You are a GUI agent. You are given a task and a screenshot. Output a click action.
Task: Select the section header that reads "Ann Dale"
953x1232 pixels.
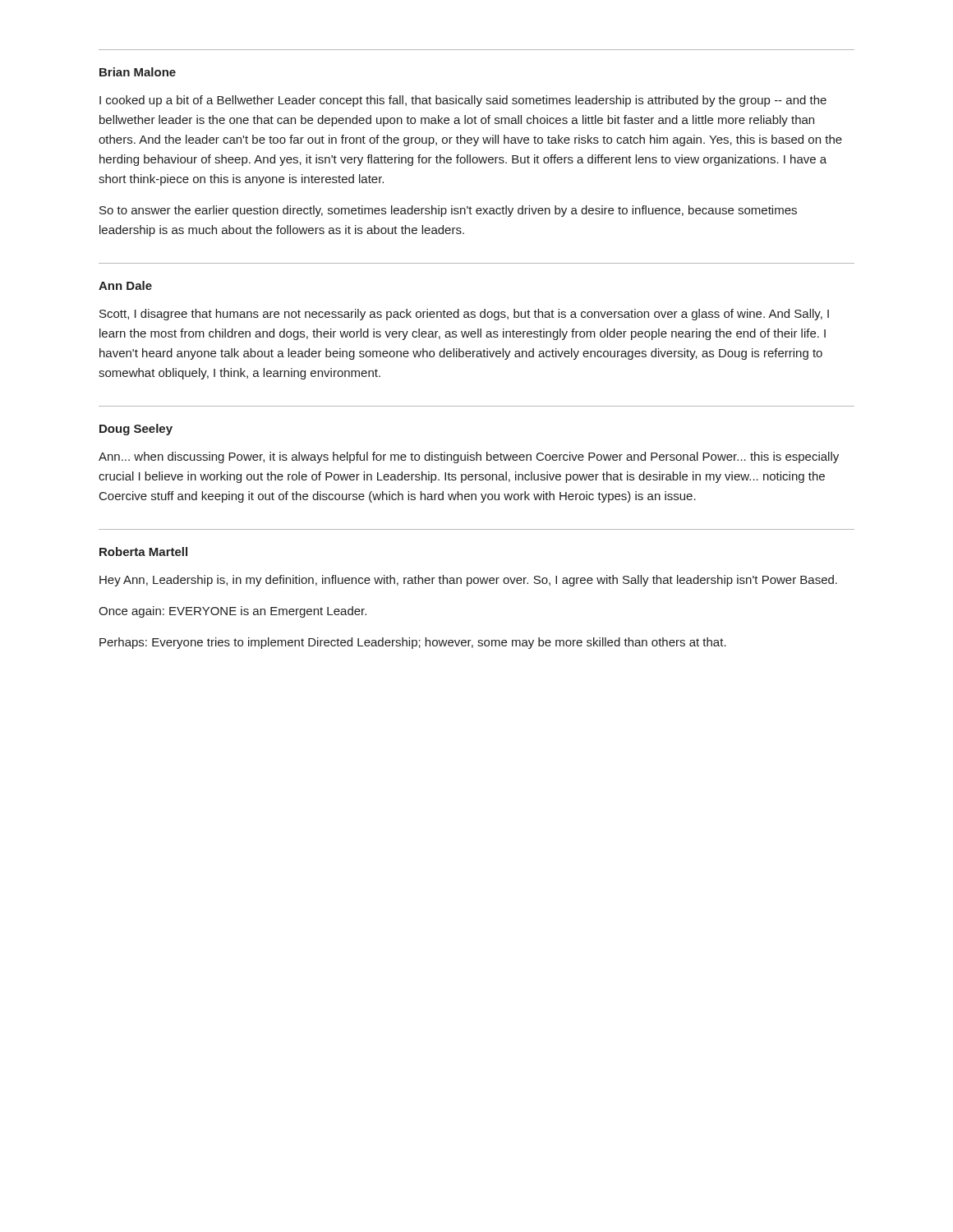[x=125, y=285]
